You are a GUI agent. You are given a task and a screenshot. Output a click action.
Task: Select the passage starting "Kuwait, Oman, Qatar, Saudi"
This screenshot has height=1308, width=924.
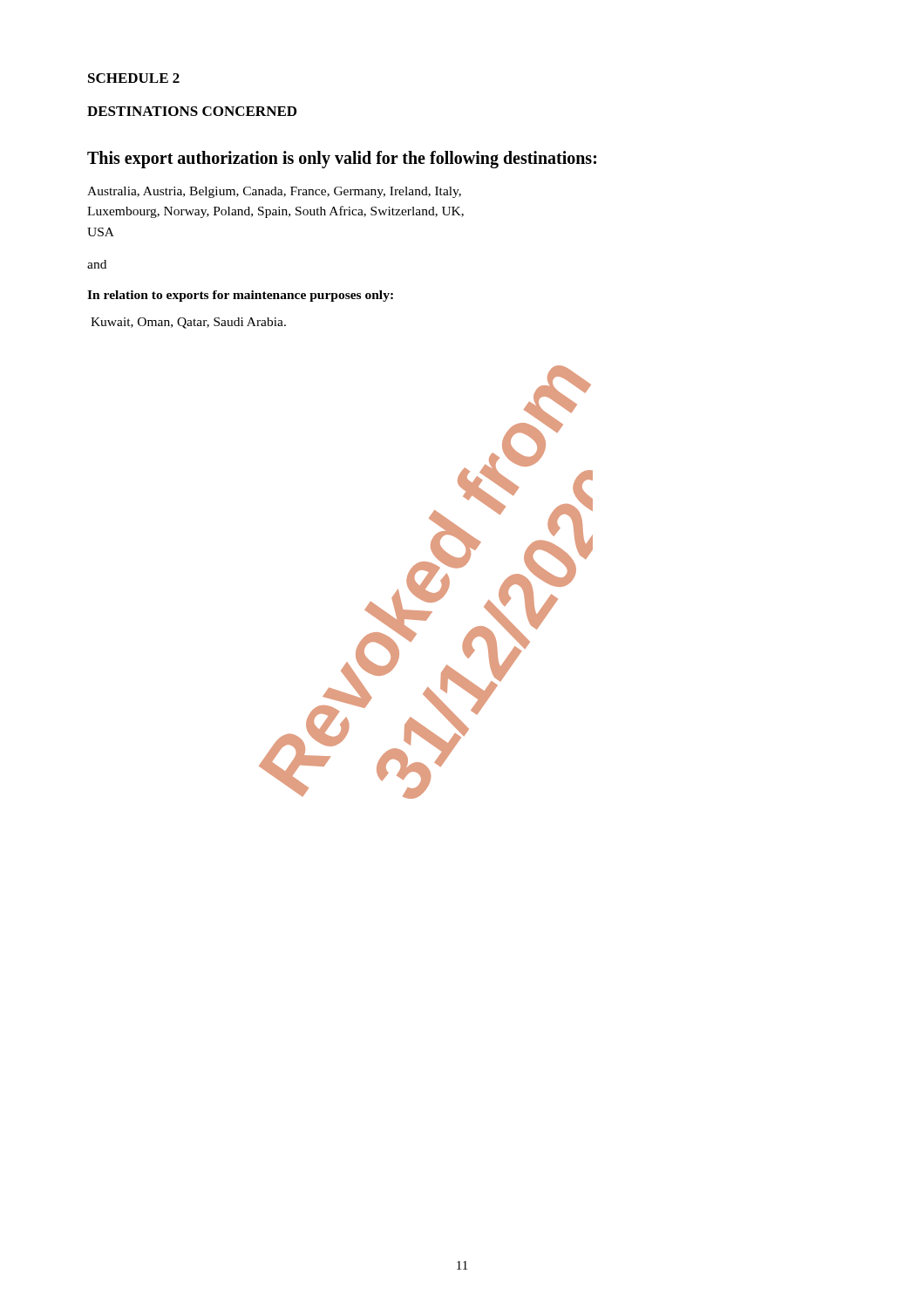pos(187,322)
